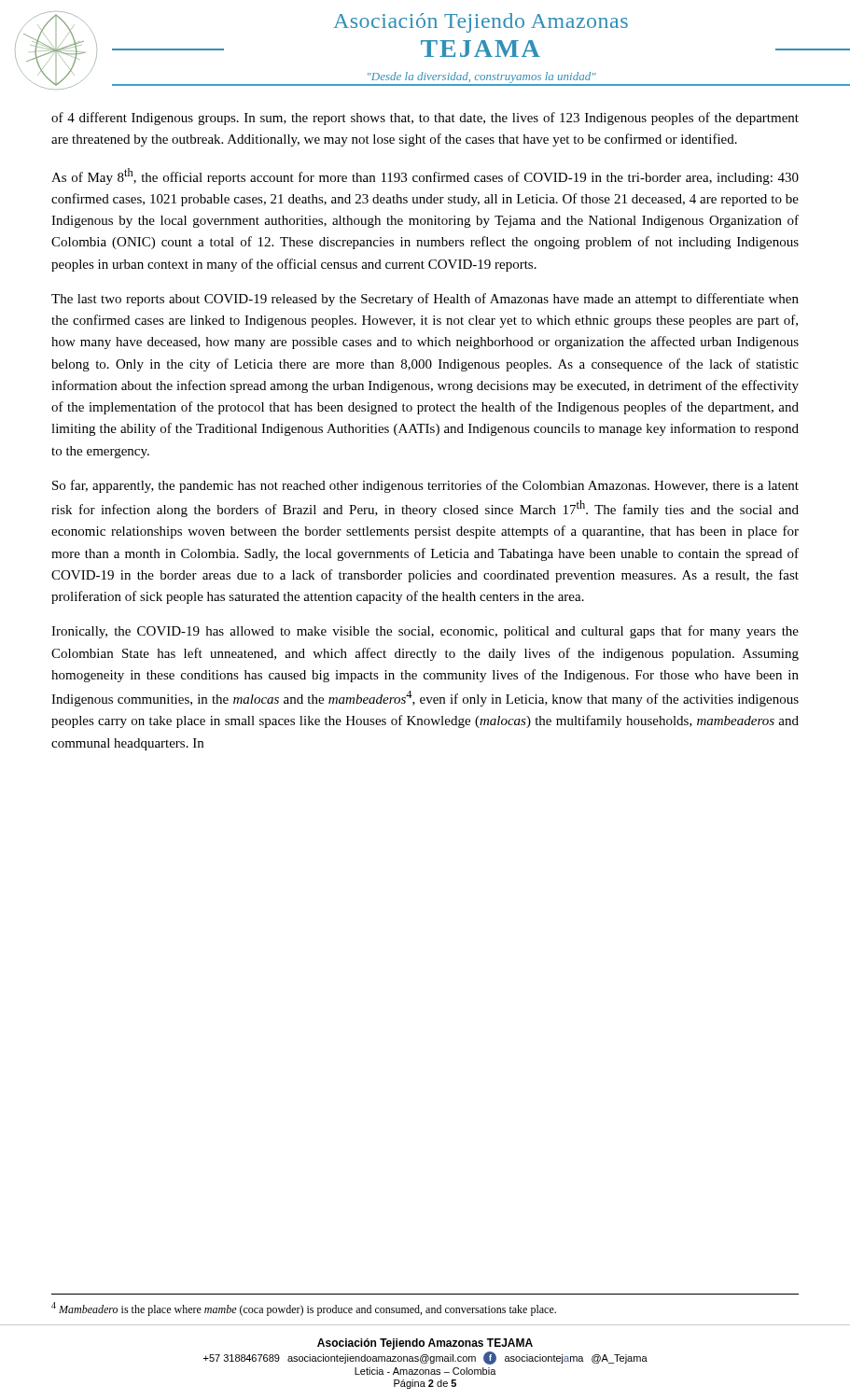Locate the footnote
850x1400 pixels.
(x=425, y=1309)
